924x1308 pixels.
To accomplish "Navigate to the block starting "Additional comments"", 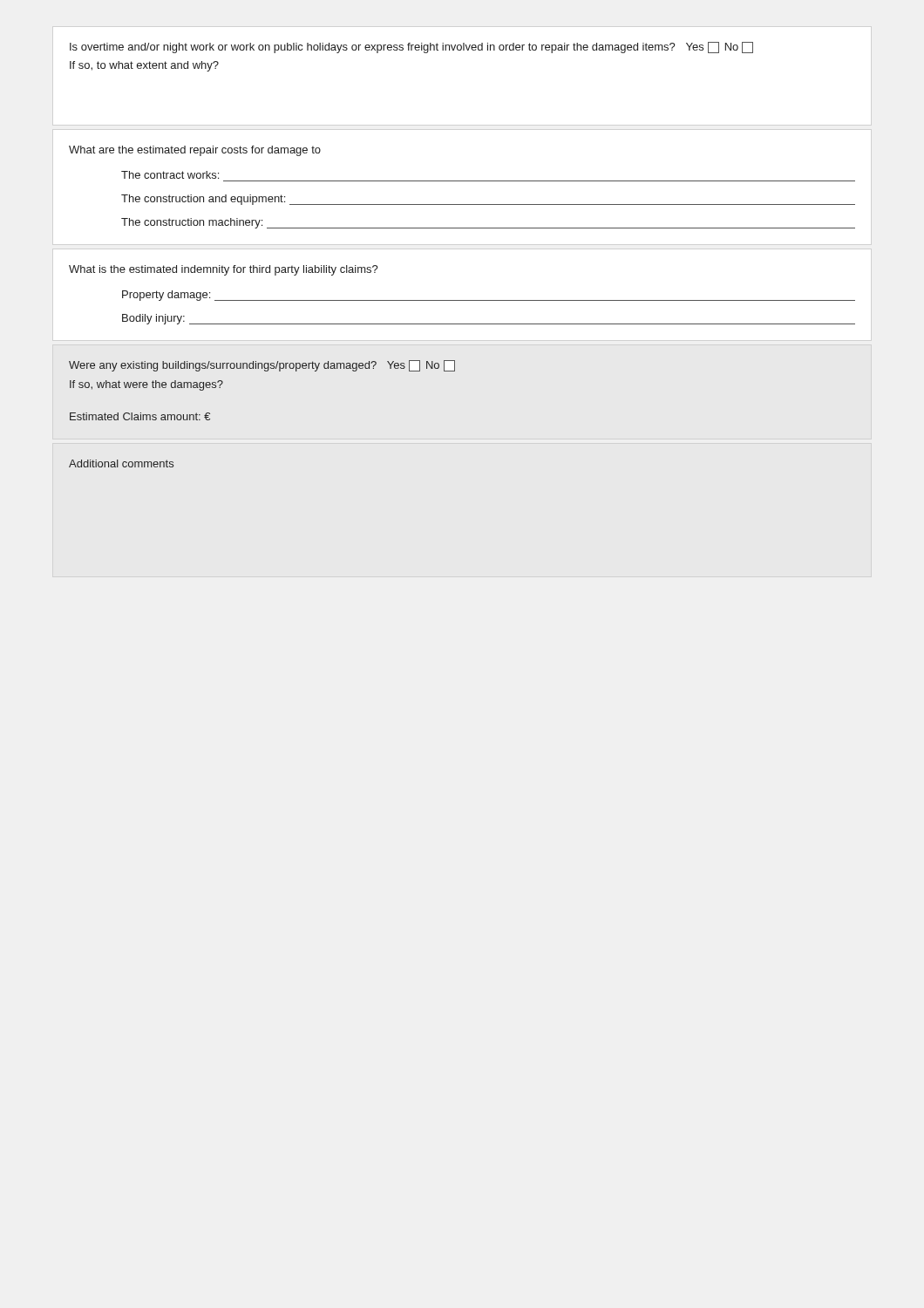I will tap(121, 463).
